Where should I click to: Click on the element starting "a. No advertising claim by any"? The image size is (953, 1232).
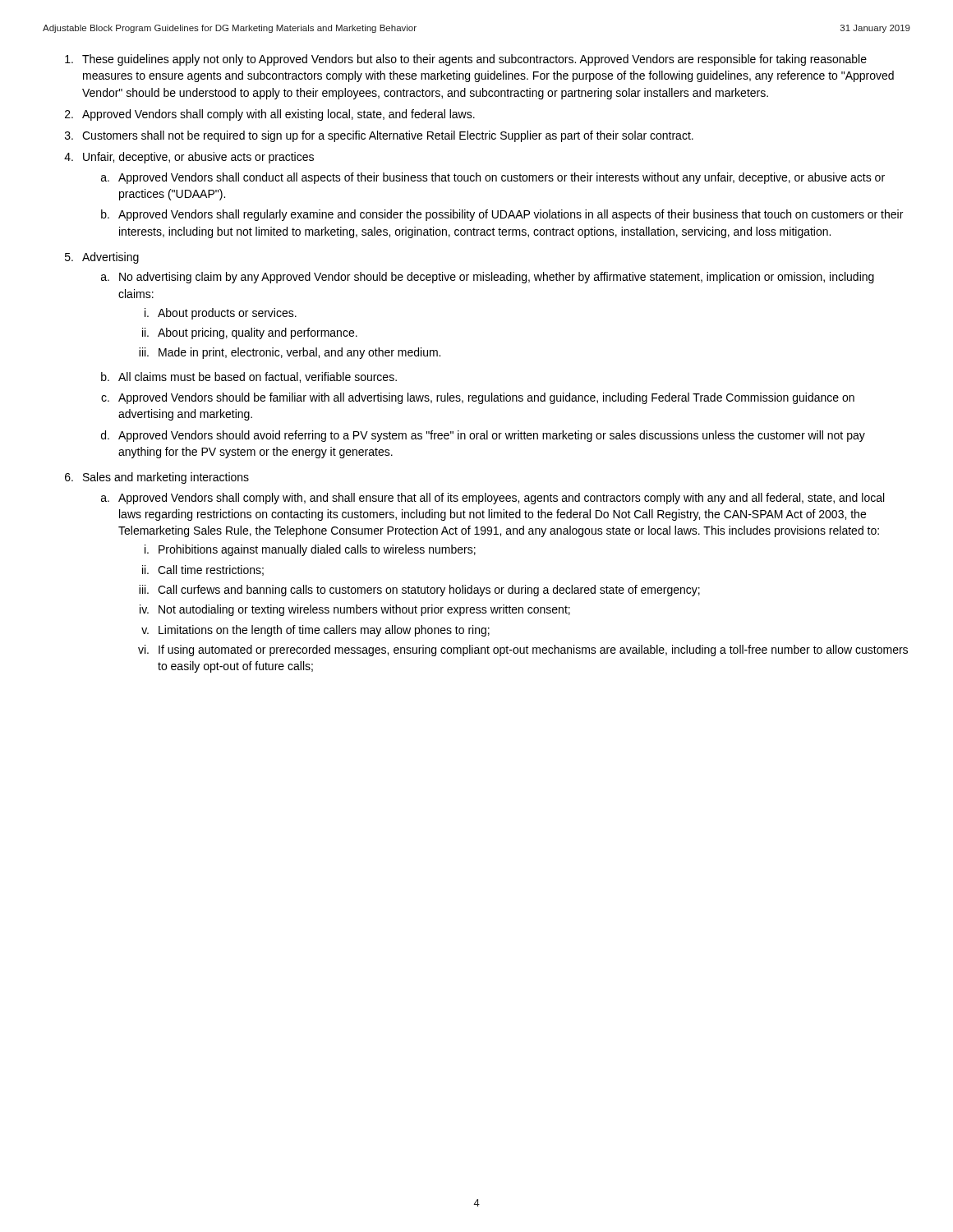click(488, 278)
